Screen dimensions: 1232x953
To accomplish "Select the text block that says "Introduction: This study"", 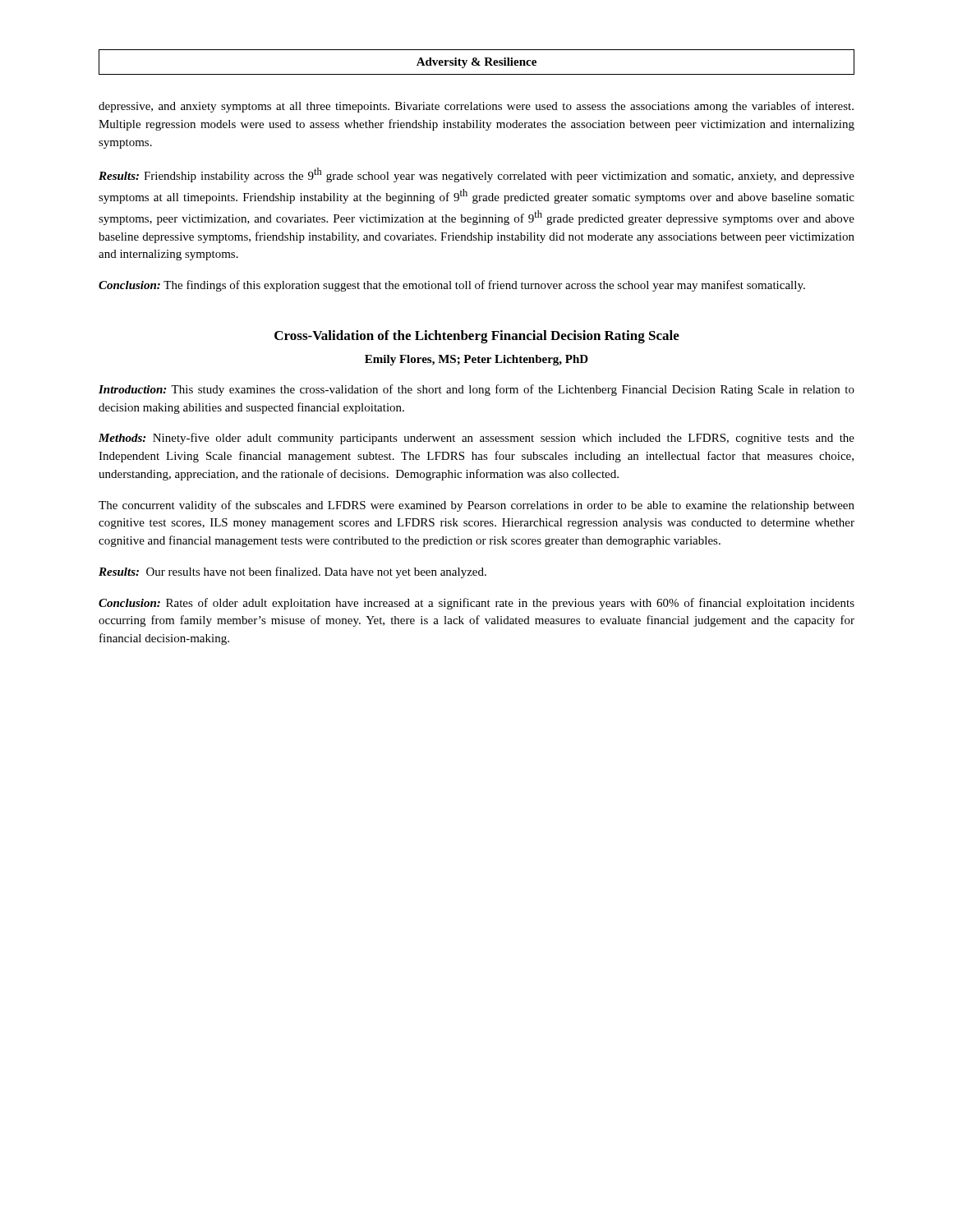I will (x=476, y=398).
